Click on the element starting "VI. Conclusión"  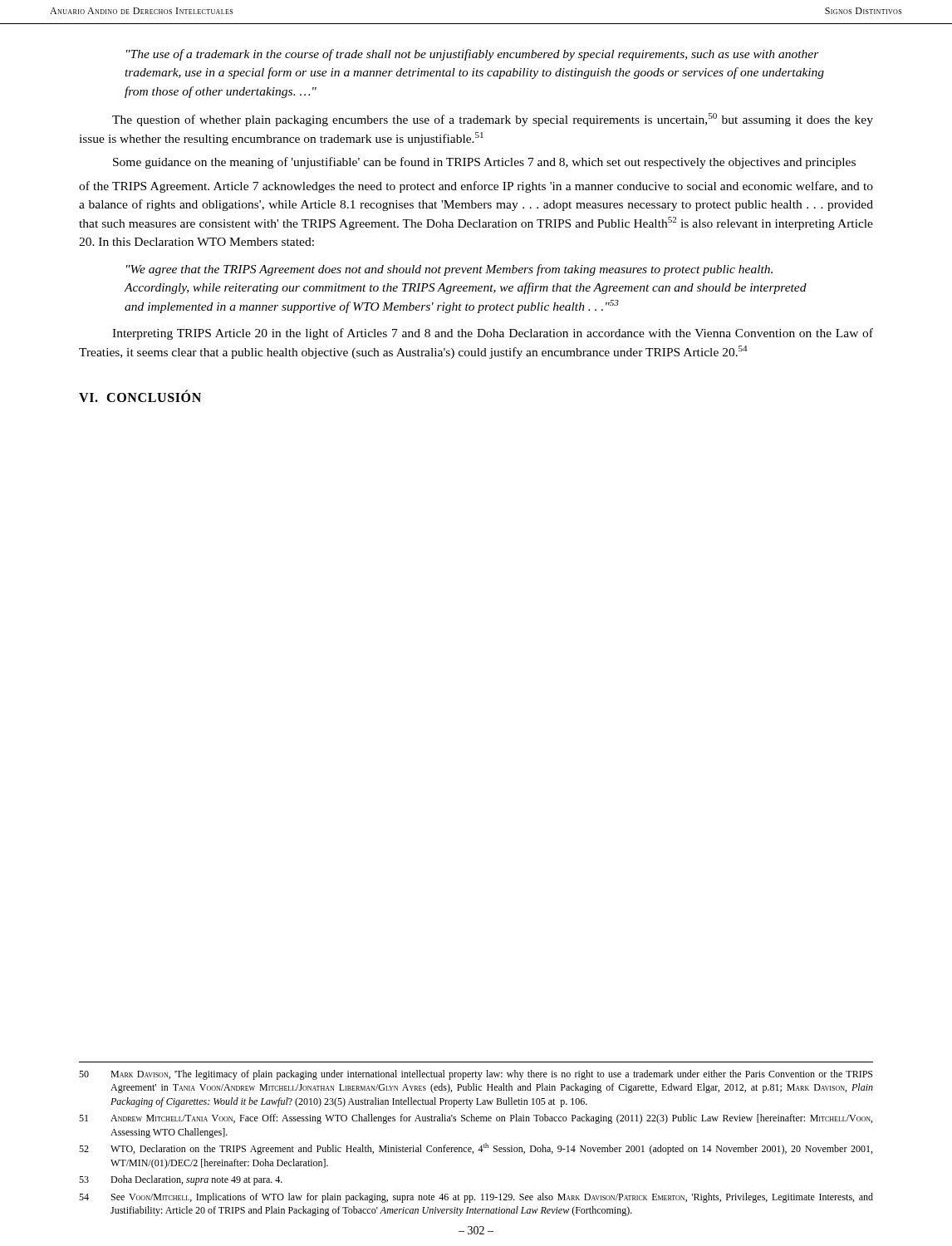pos(140,398)
